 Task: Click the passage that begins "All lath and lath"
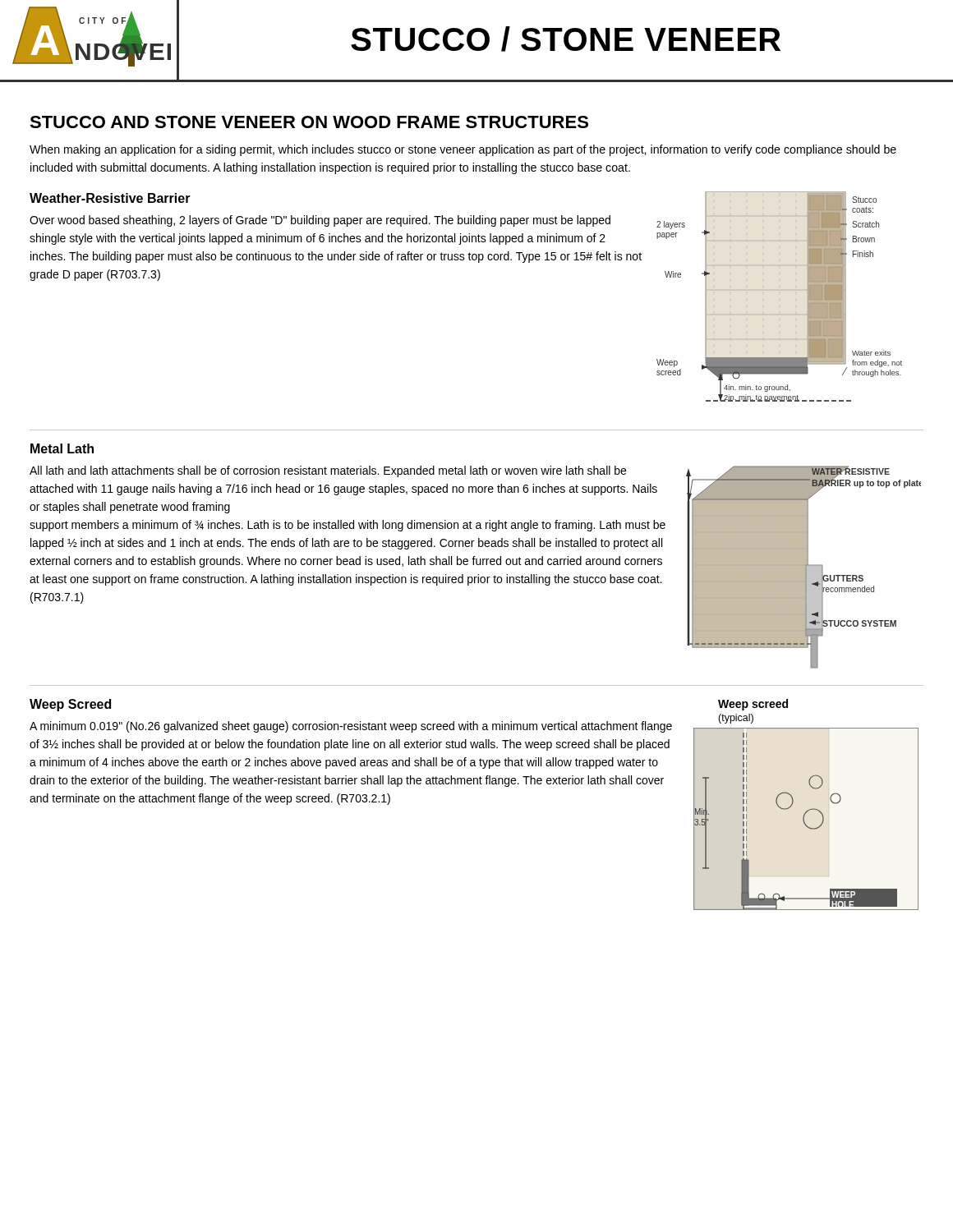click(x=348, y=534)
